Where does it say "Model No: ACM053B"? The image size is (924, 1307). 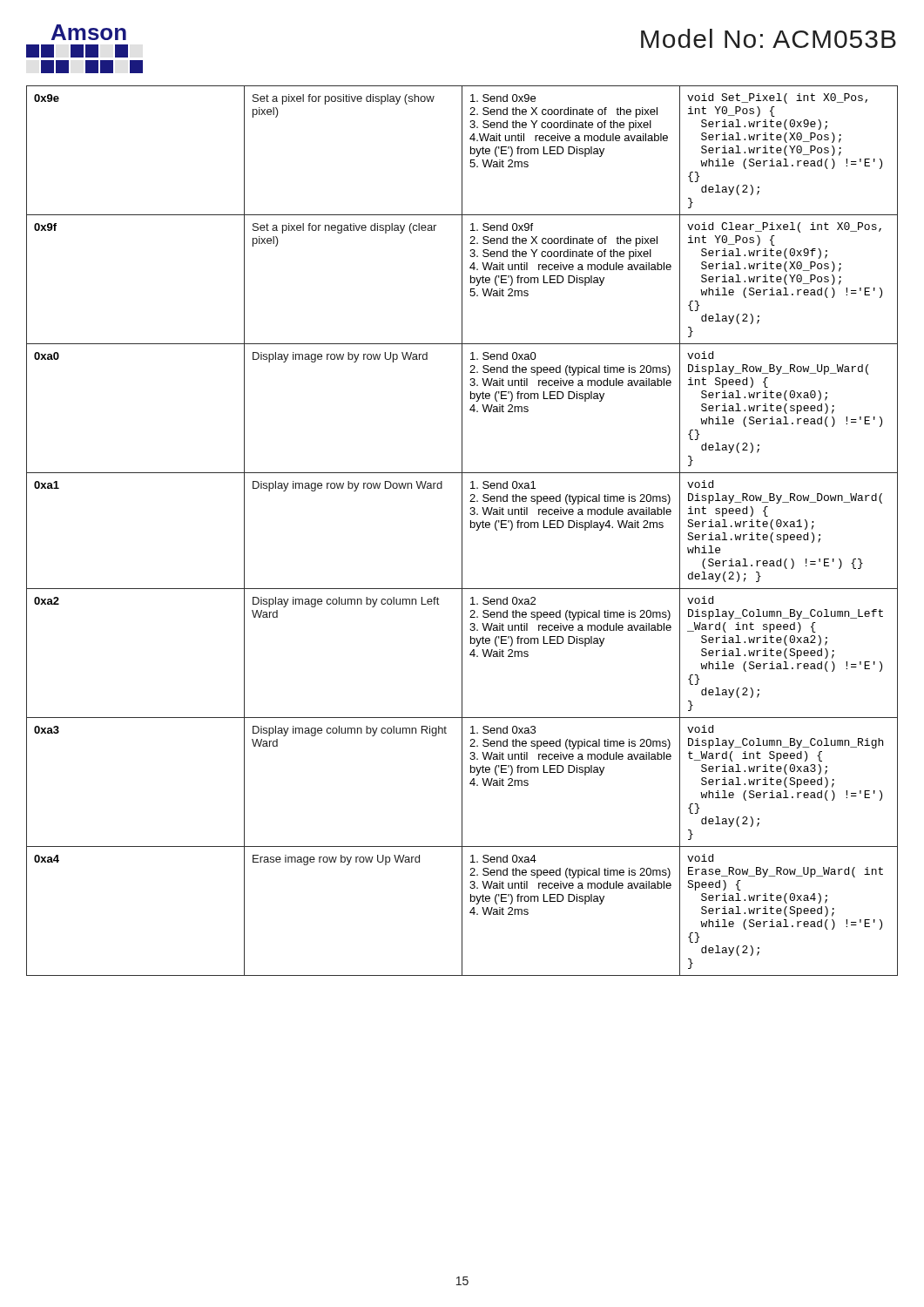point(768,39)
